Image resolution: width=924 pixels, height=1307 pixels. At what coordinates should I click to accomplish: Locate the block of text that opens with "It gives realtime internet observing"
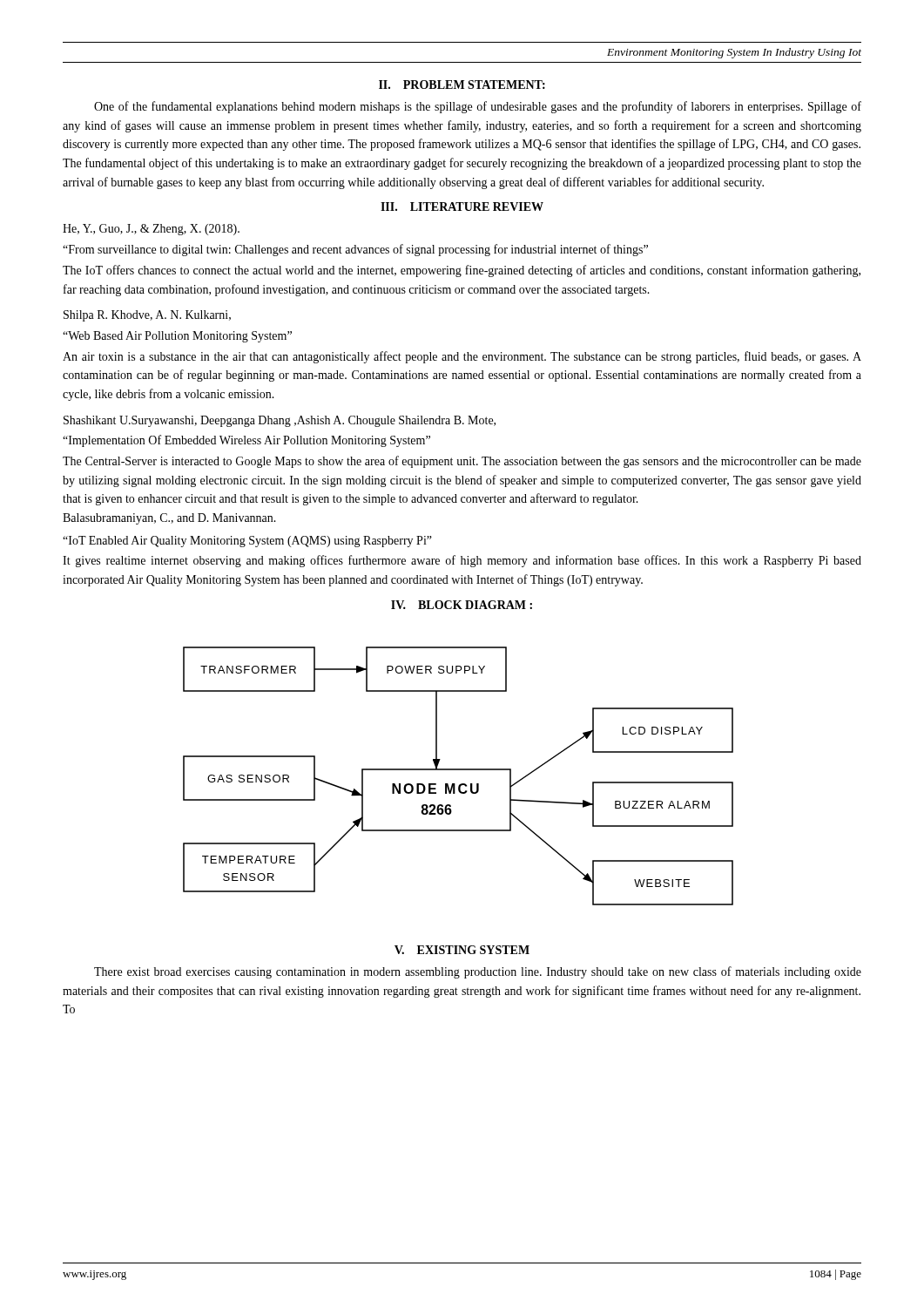(x=462, y=571)
